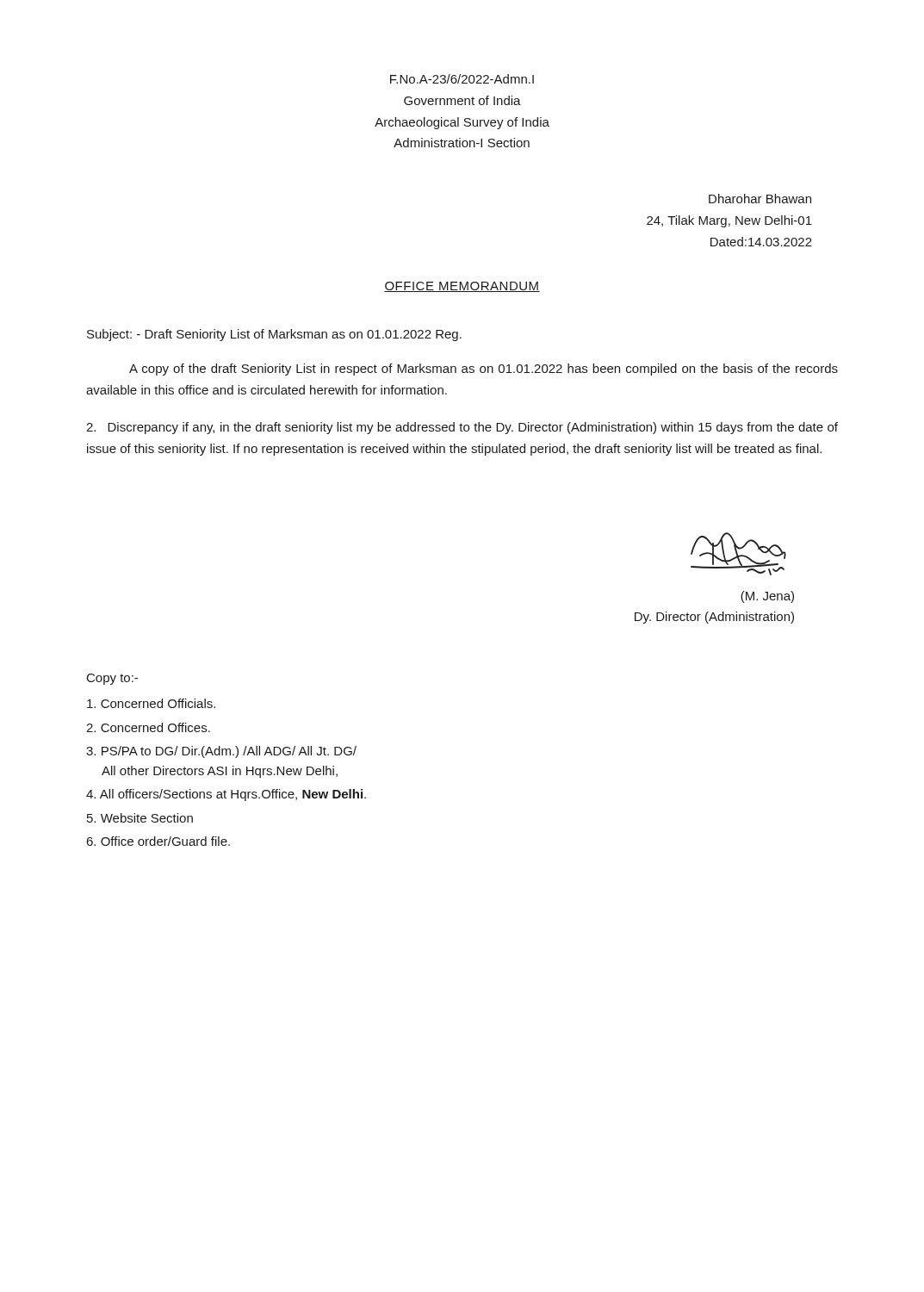The width and height of the screenshot is (924, 1292).
Task: Locate the block of text that opens with "Dharohar Bhawan 24, Tilak Marg,"
Action: (x=729, y=220)
